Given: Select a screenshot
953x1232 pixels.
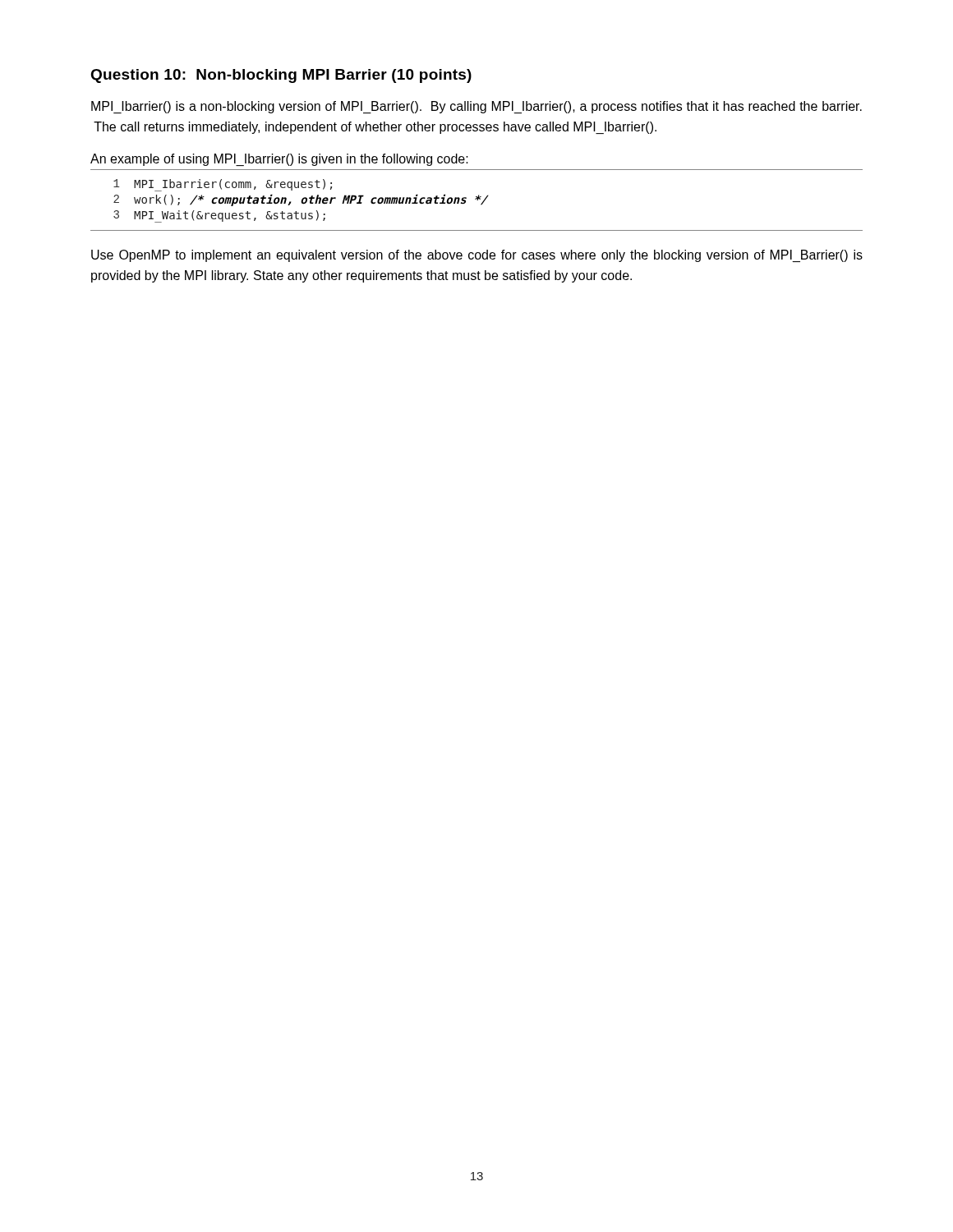Looking at the screenshot, I should coord(476,200).
